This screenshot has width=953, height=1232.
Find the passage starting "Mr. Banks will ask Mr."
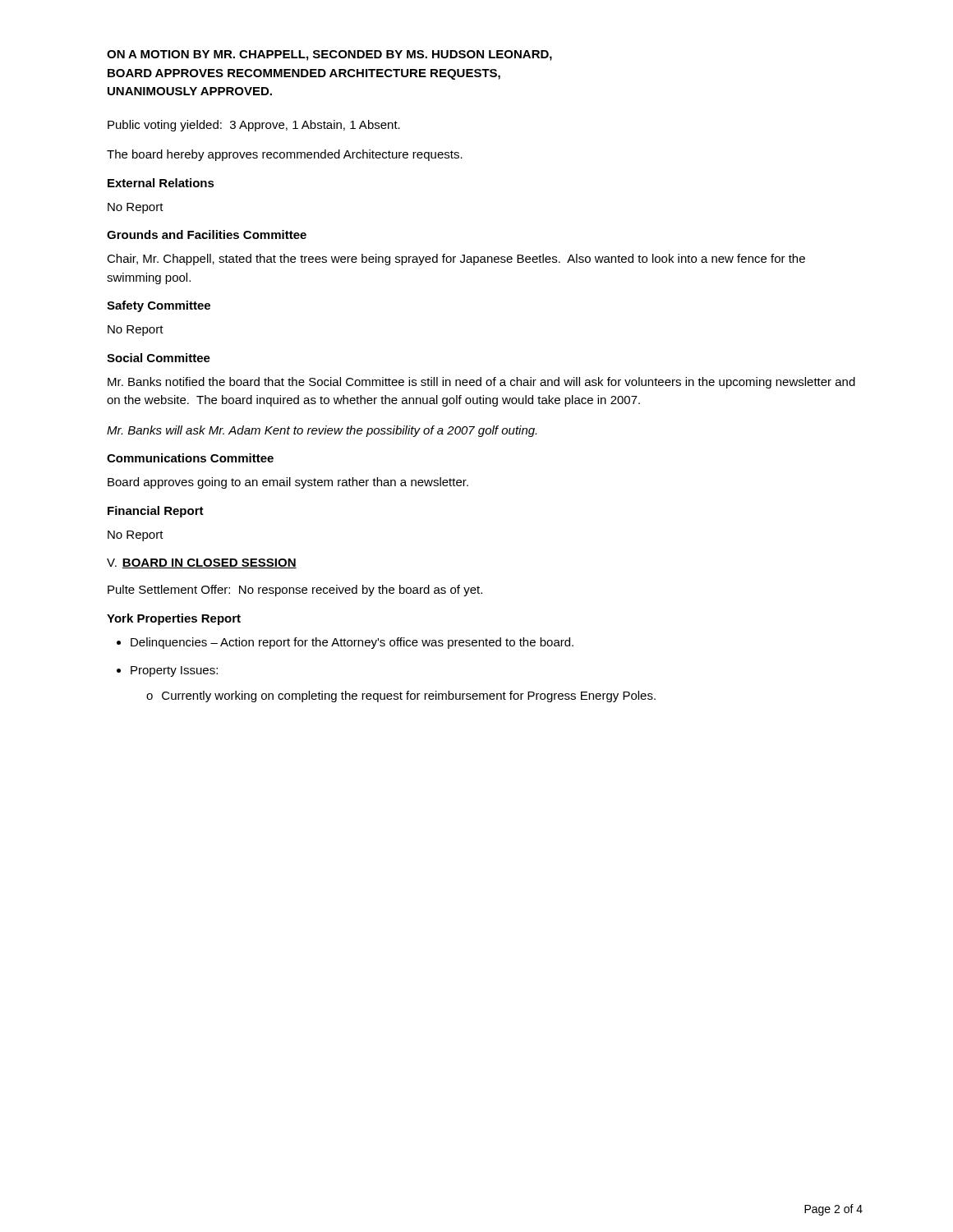pyautogui.click(x=323, y=430)
